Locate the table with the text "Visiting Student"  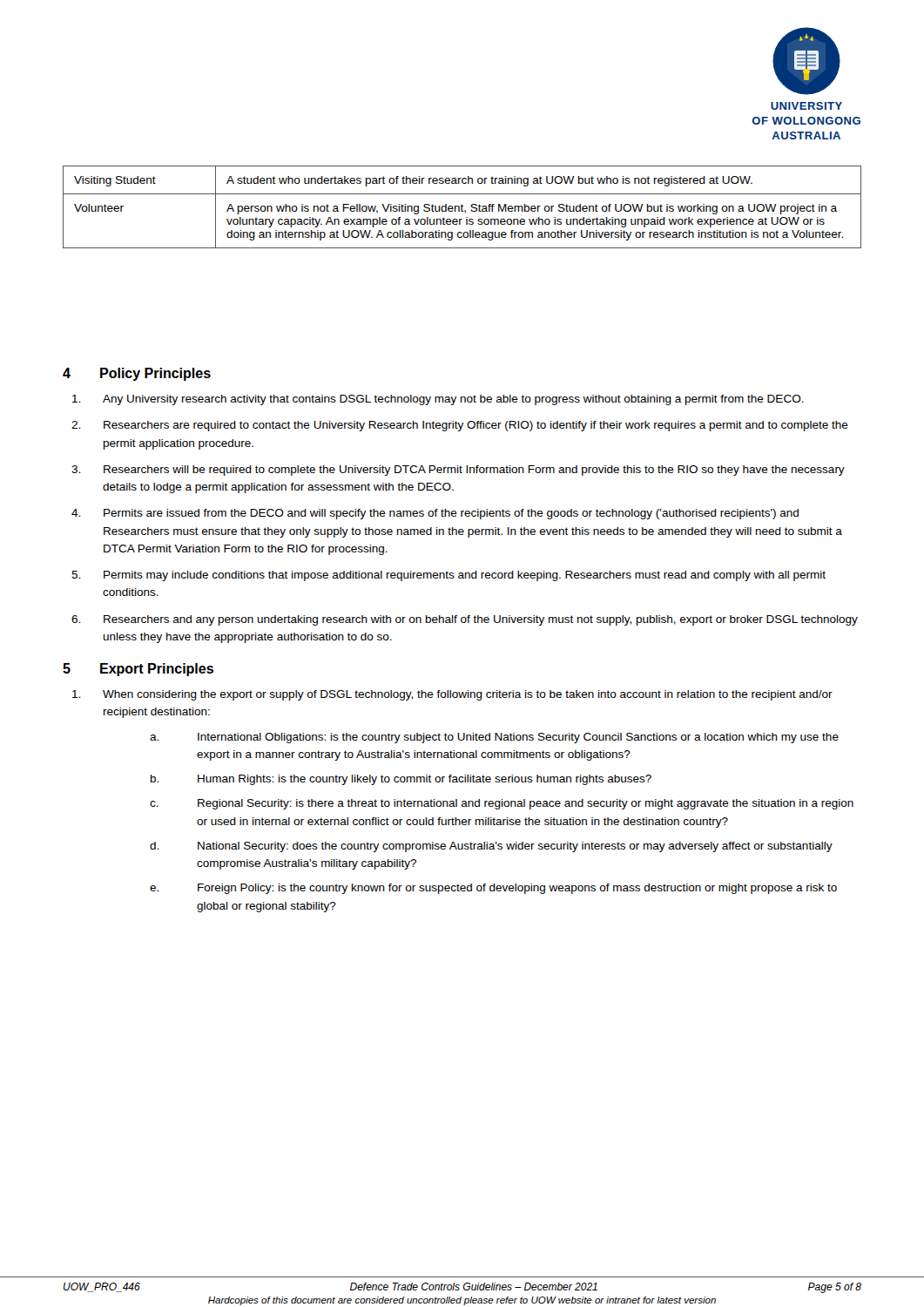[x=462, y=207]
